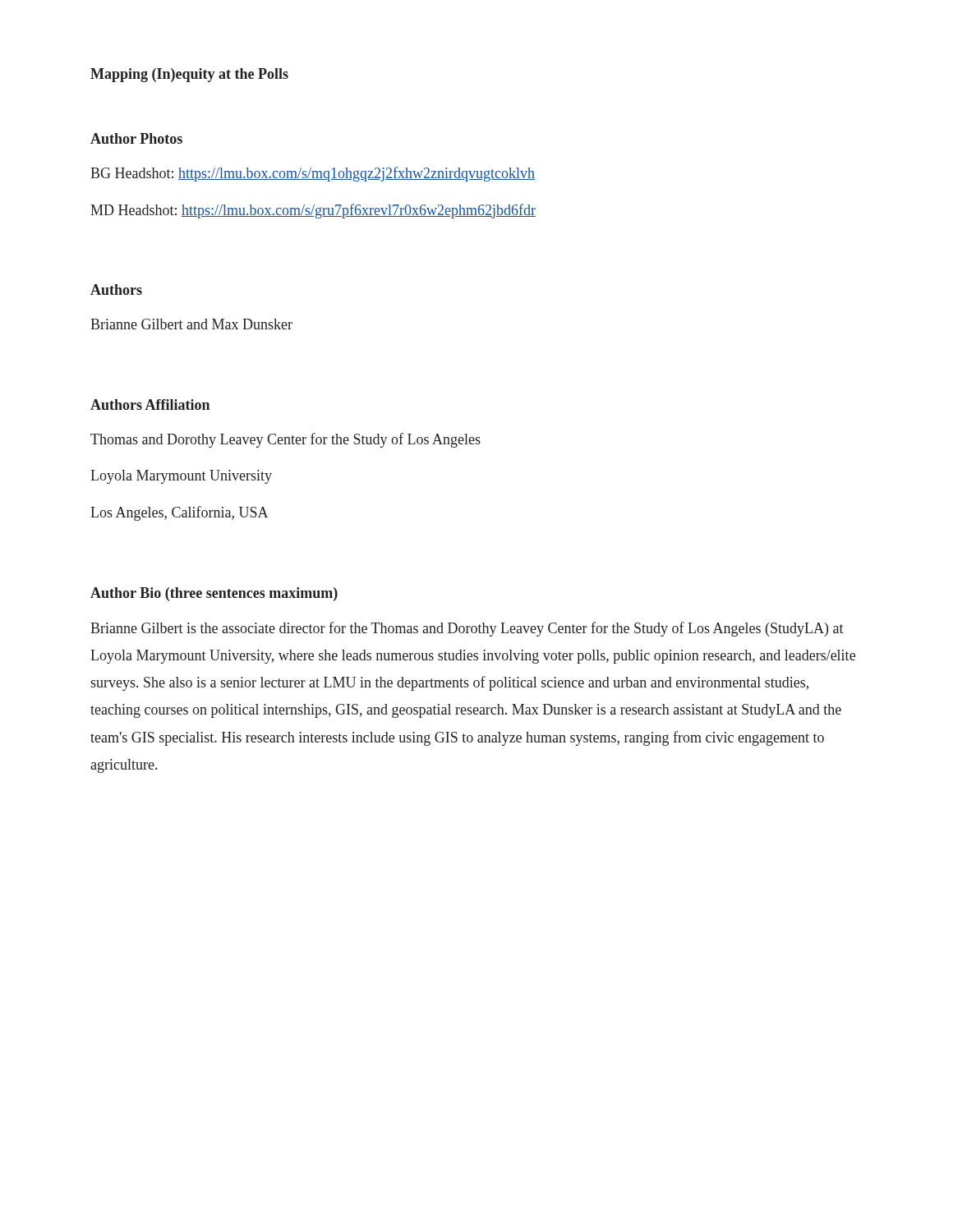Select the text starting "Los Angeles, California, USA"
The height and width of the screenshot is (1232, 953).
click(x=179, y=512)
